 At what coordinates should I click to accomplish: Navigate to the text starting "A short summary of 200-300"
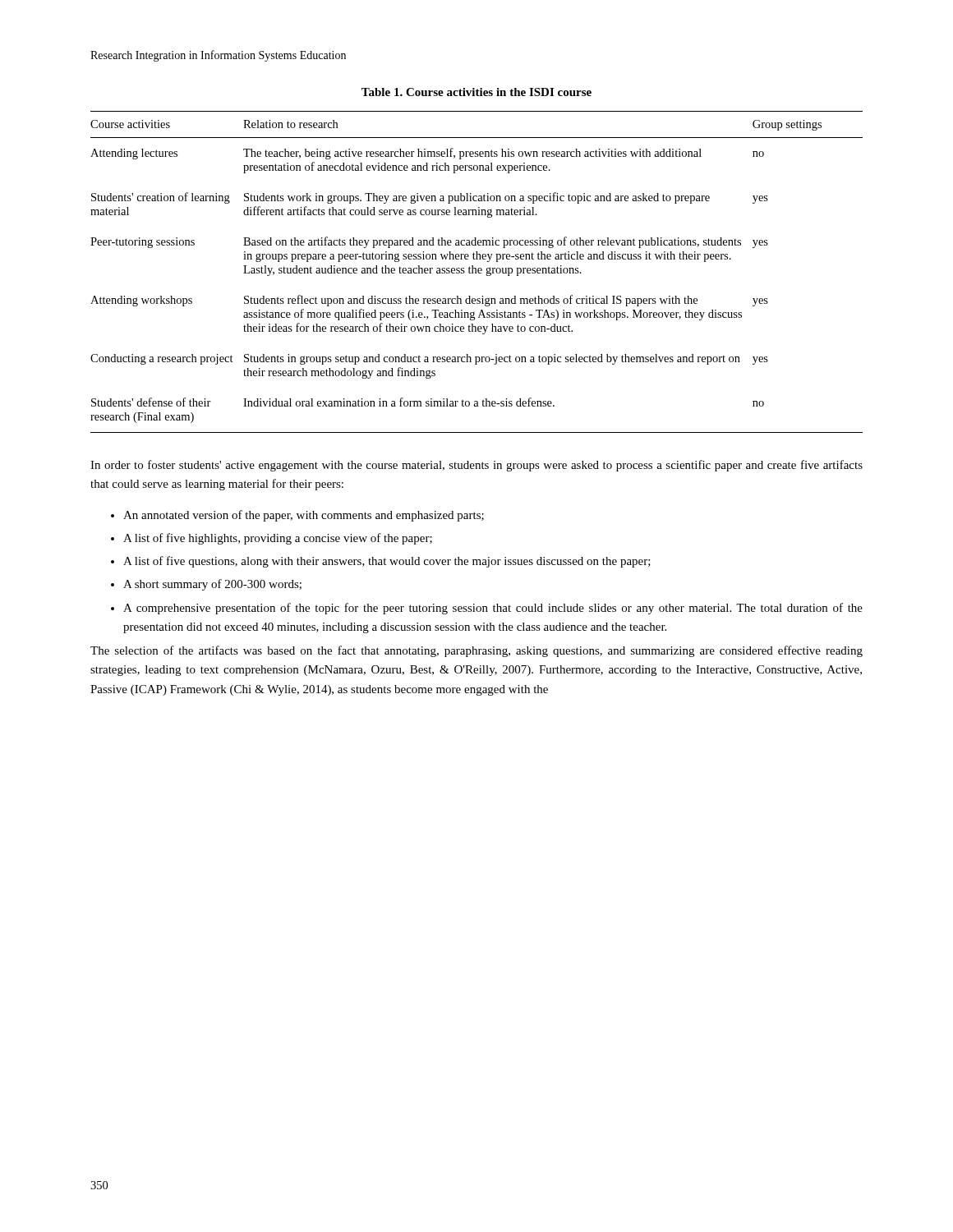[x=213, y=584]
